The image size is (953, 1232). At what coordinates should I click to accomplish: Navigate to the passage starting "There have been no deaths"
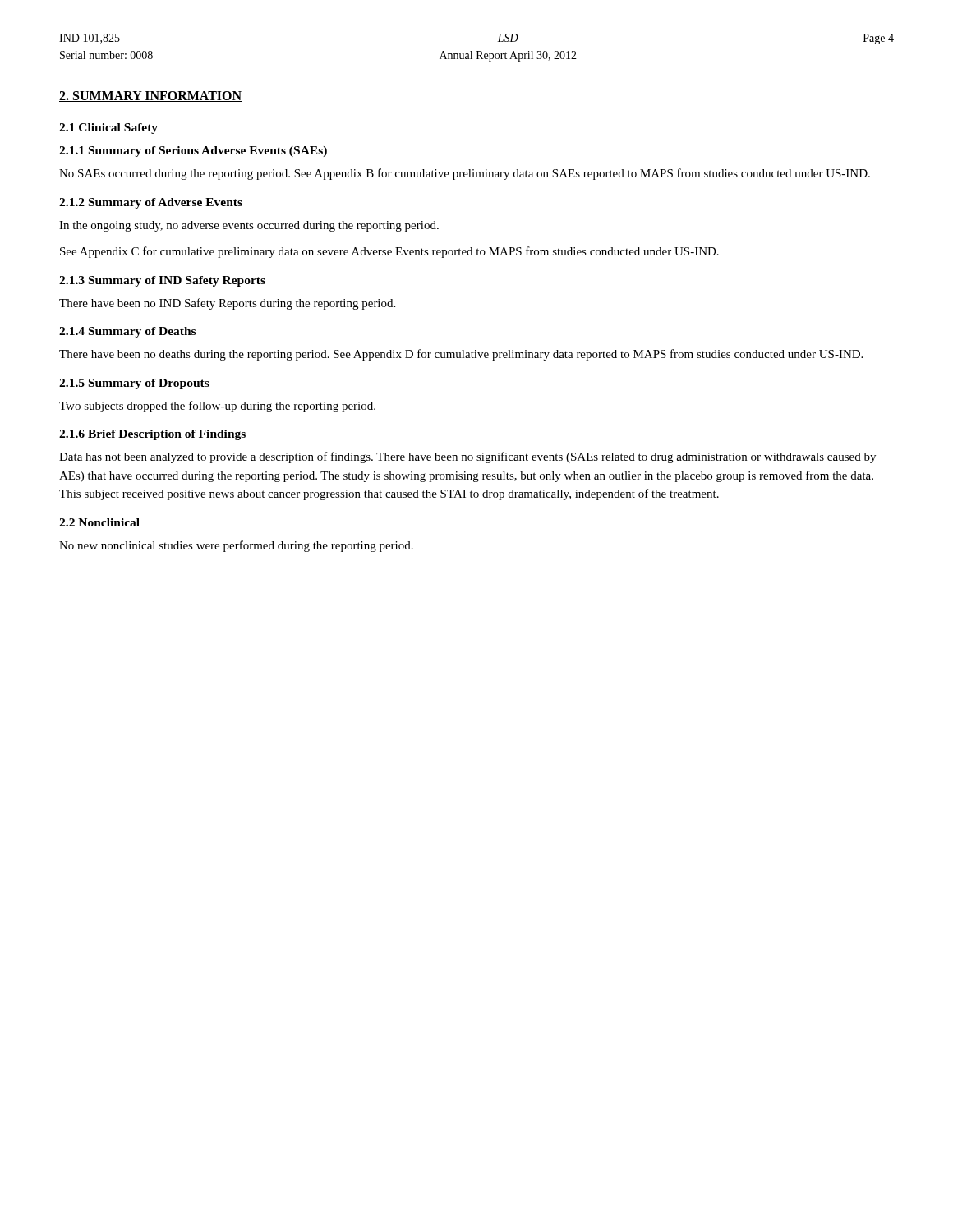point(461,354)
